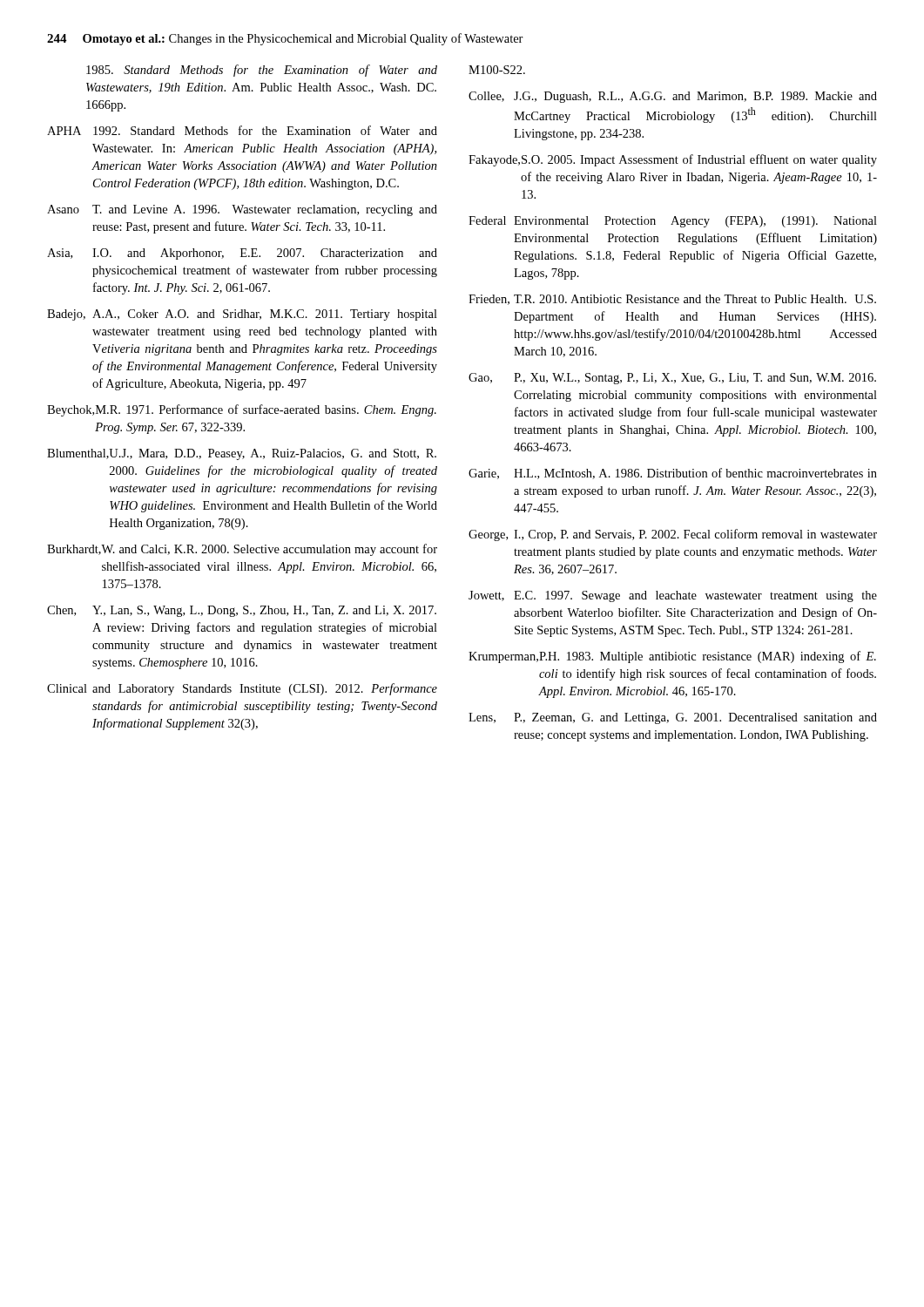Navigate to the text block starting "Federal Environmental Protection Agency (FEPA), (1991). National Environmental"
The height and width of the screenshot is (1307, 924).
click(x=673, y=246)
